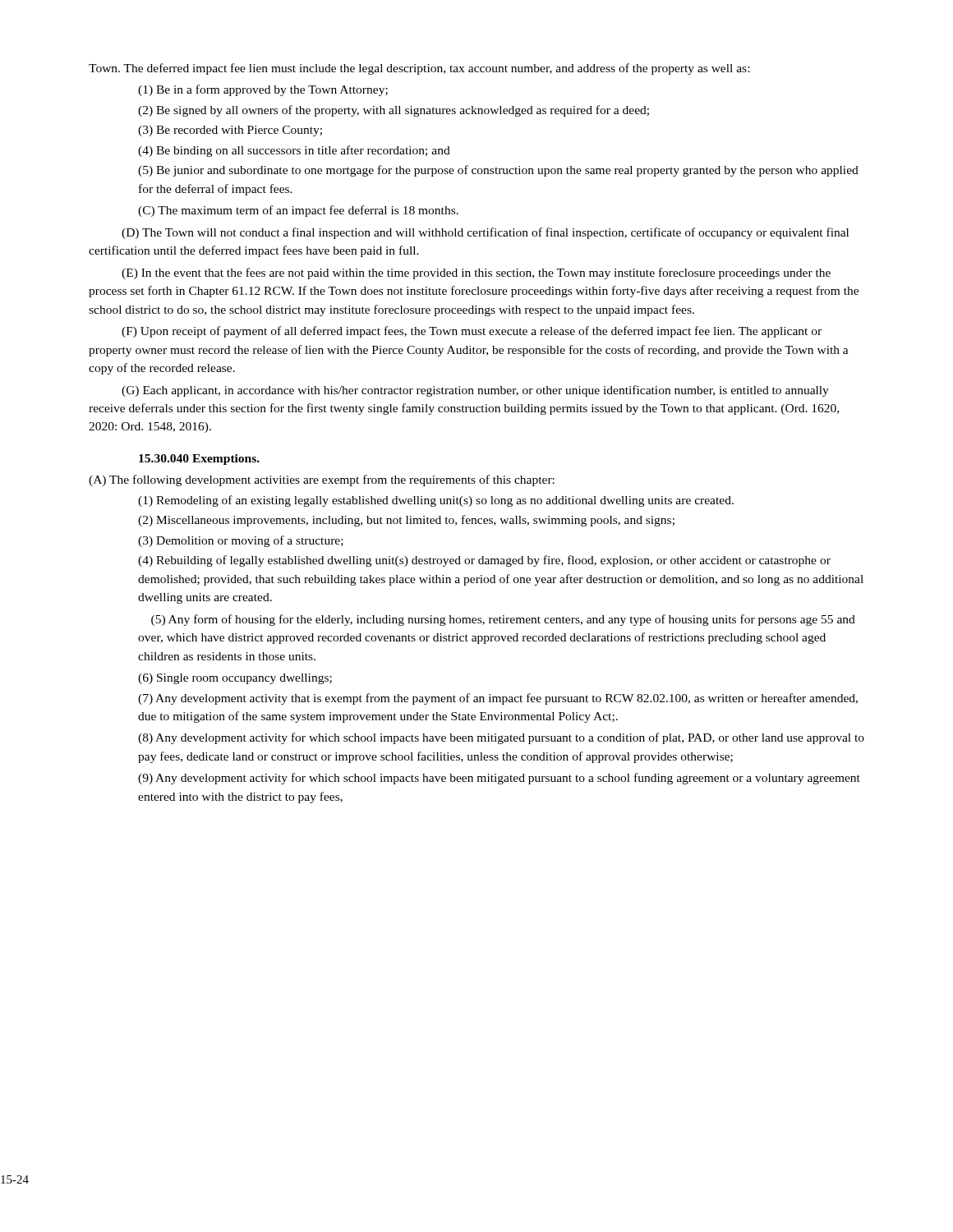Click on the block starting "(5) Be junior and subordinate to one mortgage"

(501, 180)
